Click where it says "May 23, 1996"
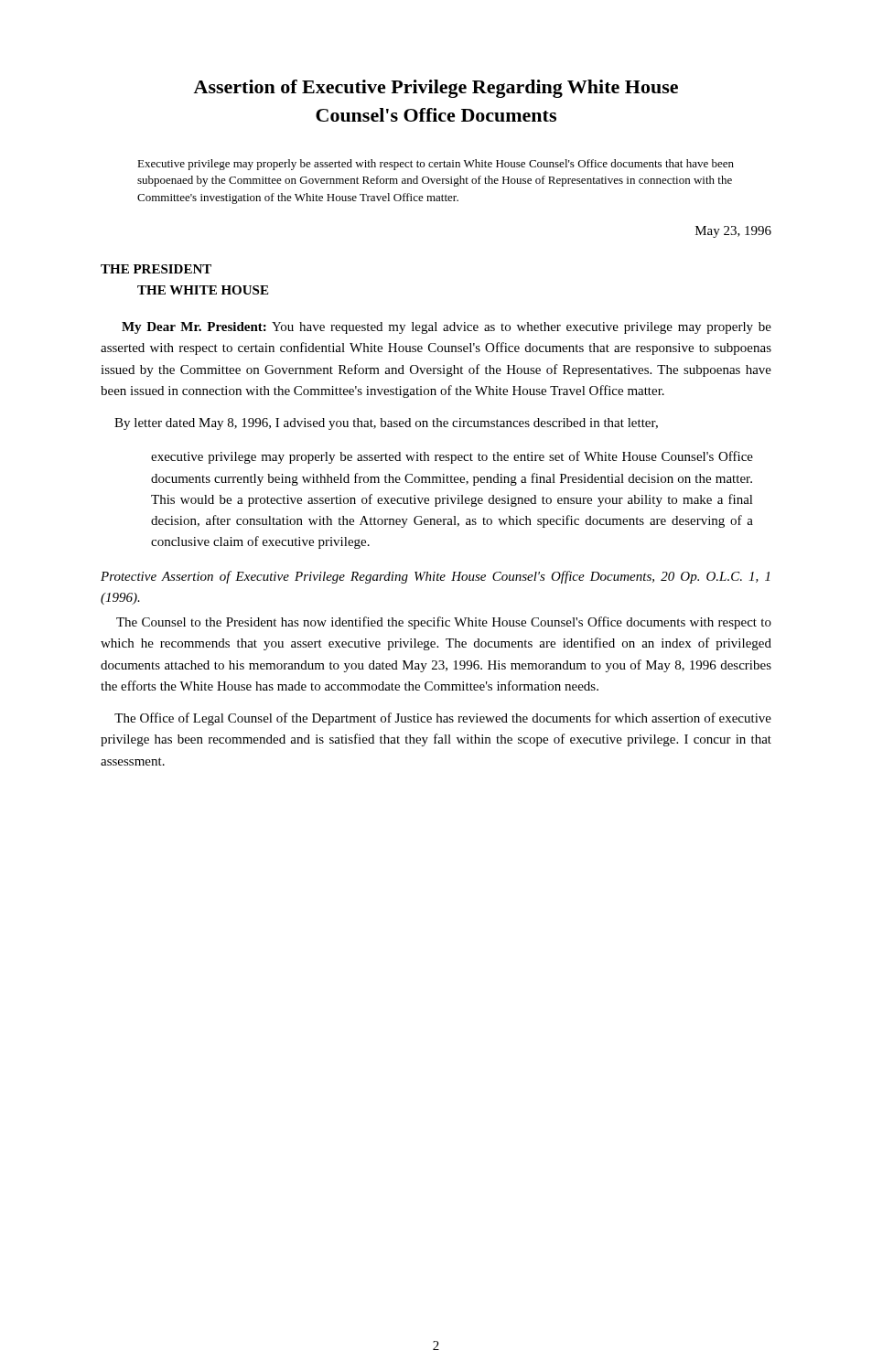The height and width of the screenshot is (1372, 872). (733, 231)
